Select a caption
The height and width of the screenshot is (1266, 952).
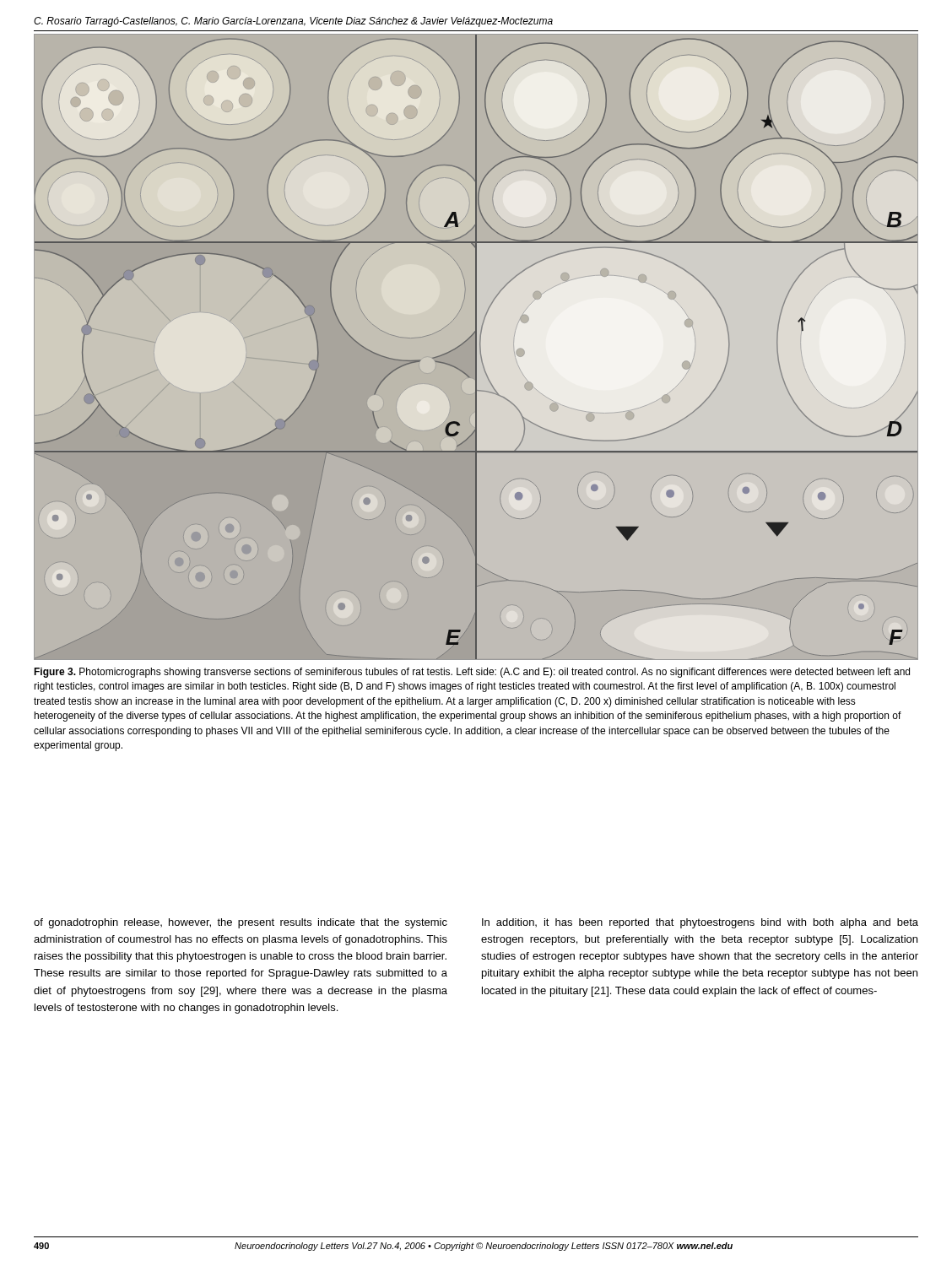pyautogui.click(x=476, y=709)
